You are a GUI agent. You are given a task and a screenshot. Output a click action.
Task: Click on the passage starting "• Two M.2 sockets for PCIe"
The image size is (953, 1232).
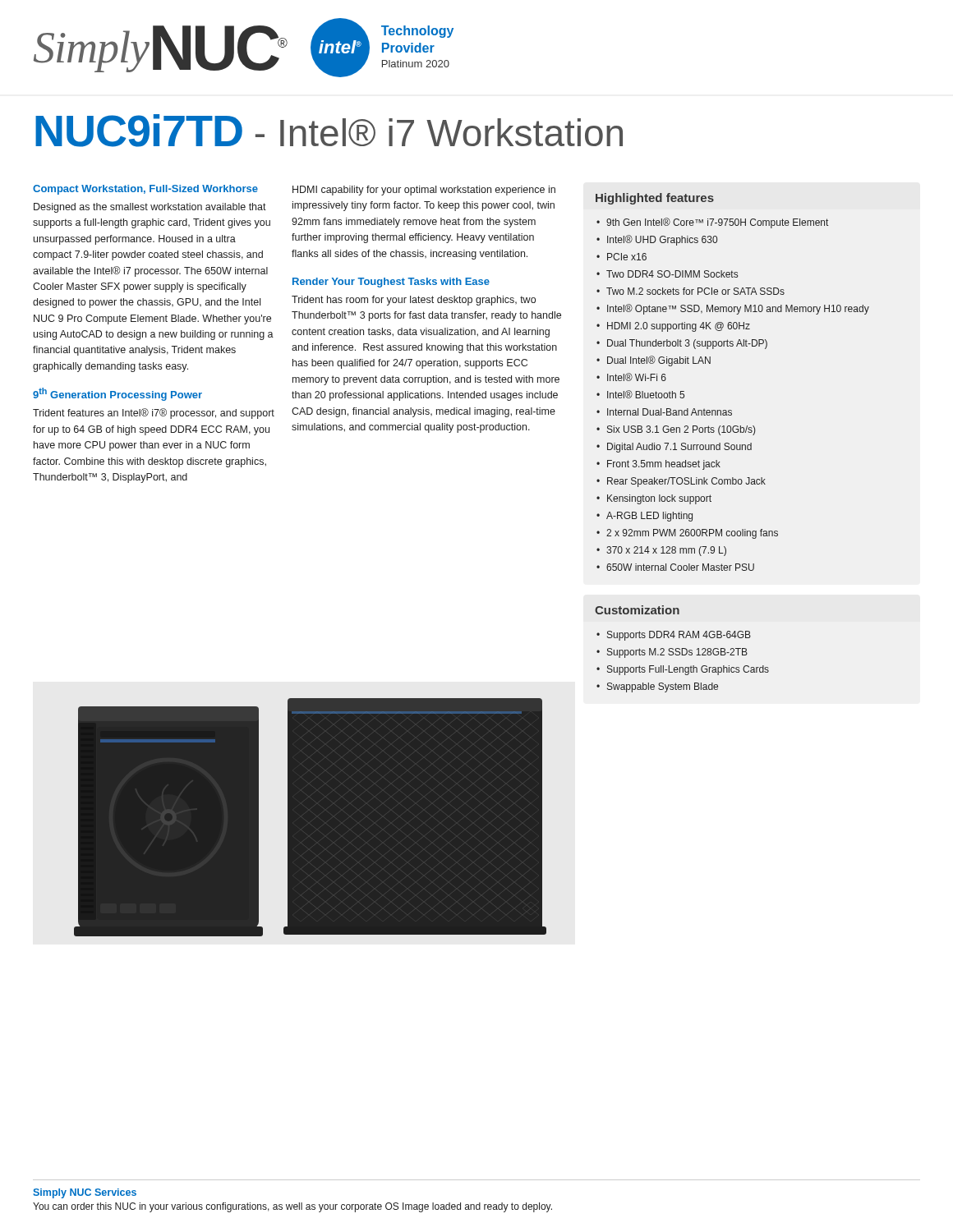690,292
